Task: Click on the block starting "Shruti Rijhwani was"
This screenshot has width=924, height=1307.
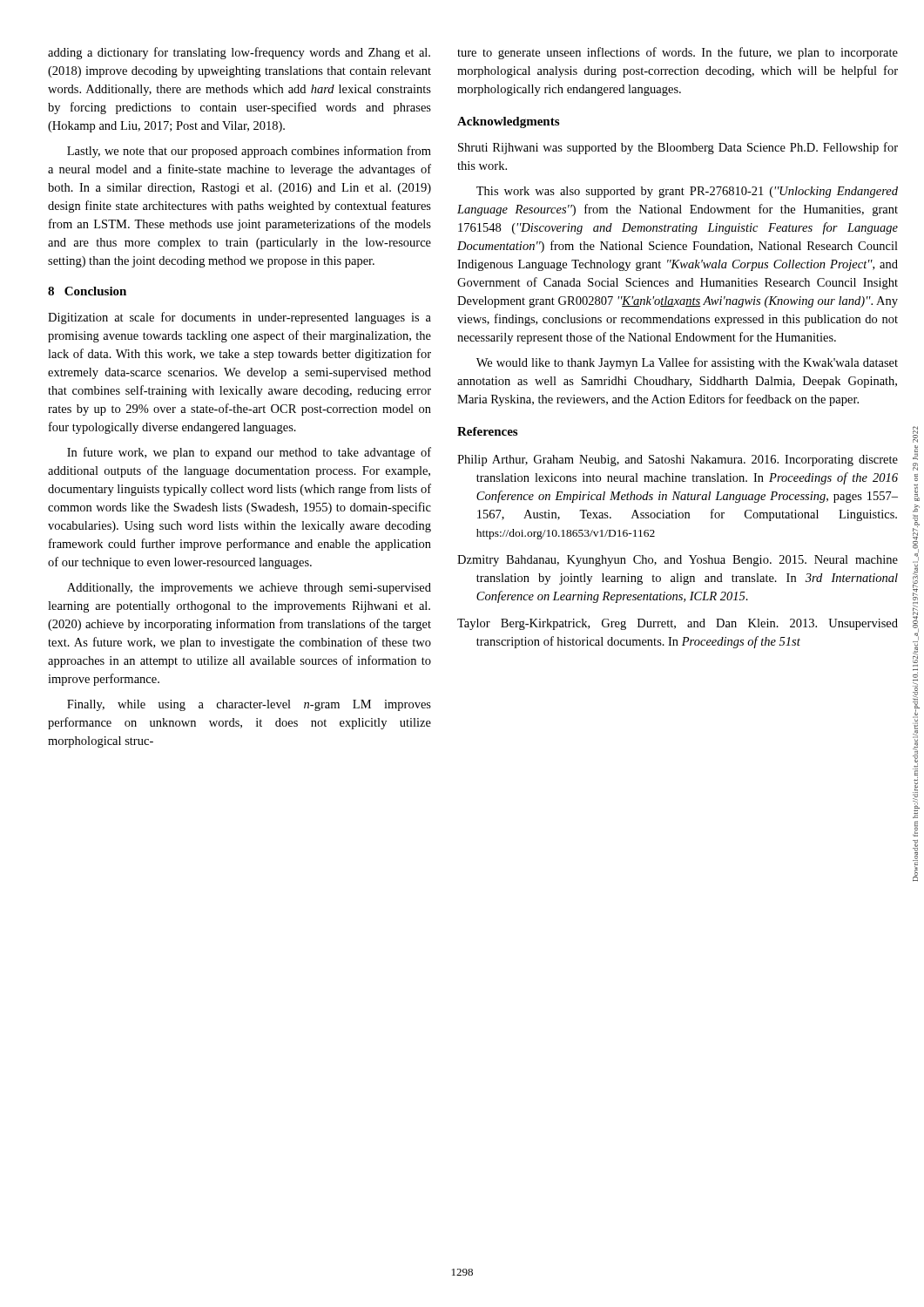Action: (x=678, y=274)
